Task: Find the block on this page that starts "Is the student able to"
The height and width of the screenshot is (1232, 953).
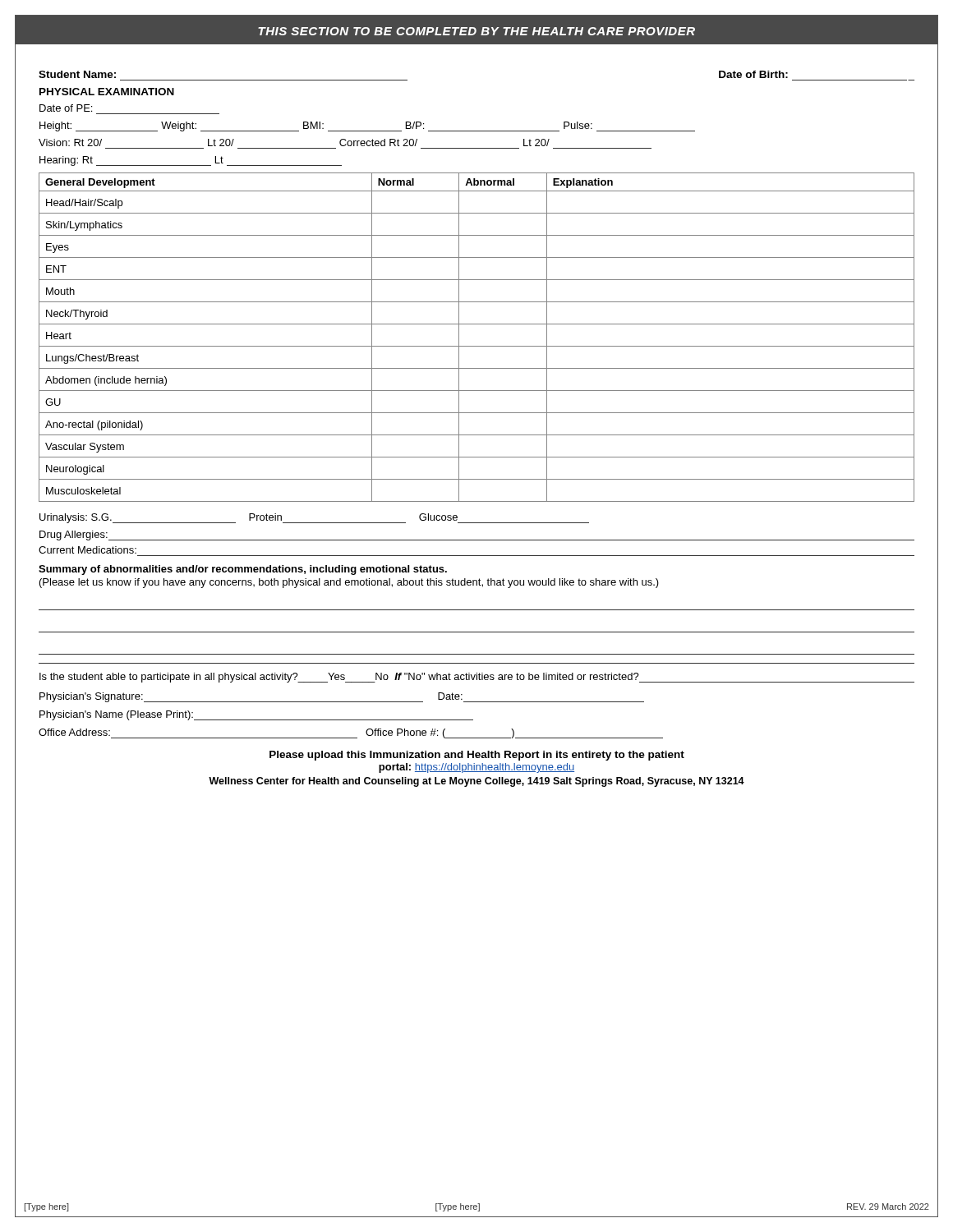Action: coord(476,676)
